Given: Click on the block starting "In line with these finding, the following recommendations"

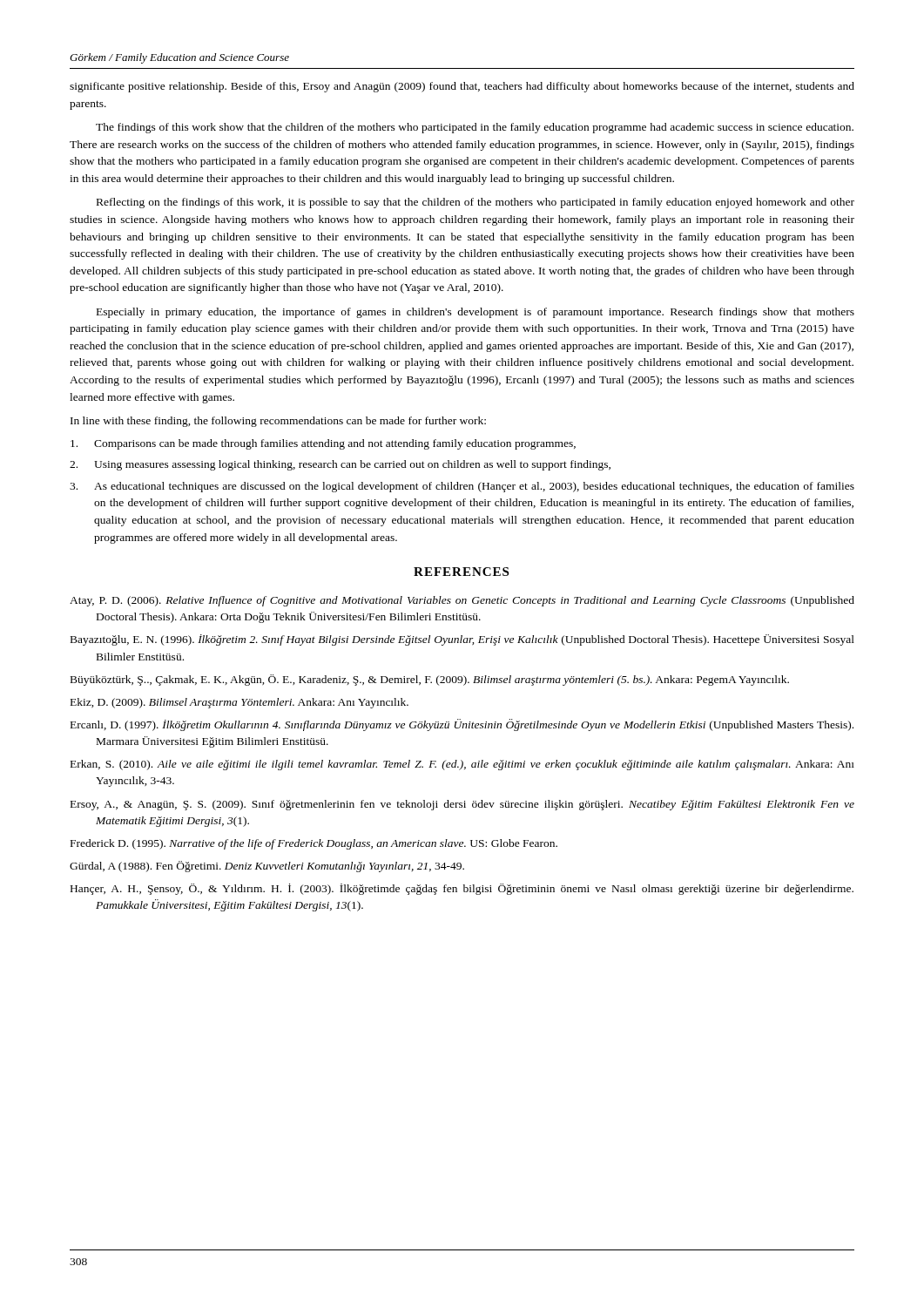Looking at the screenshot, I should (278, 421).
